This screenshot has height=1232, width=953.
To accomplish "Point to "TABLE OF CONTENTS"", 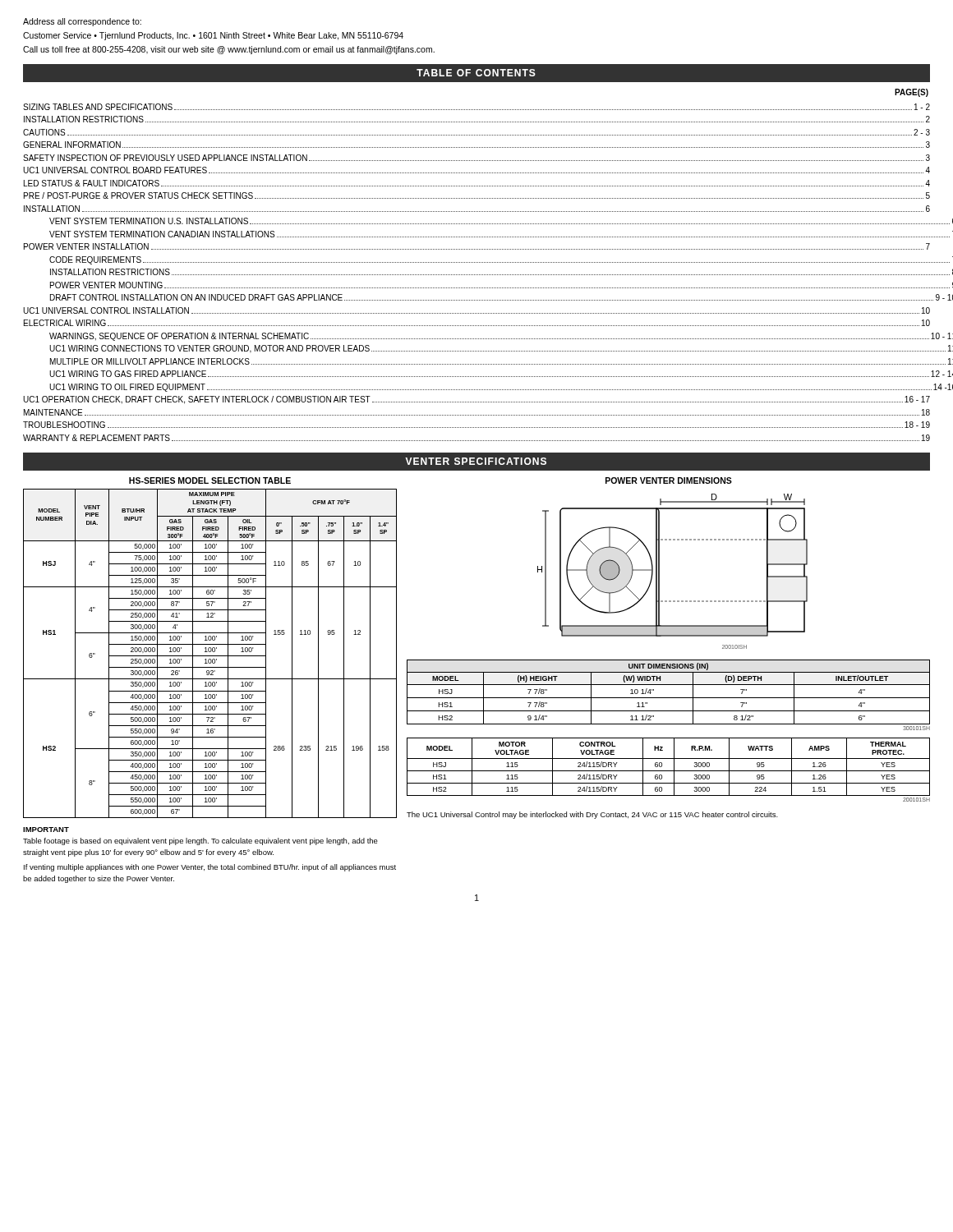I will click(476, 73).
